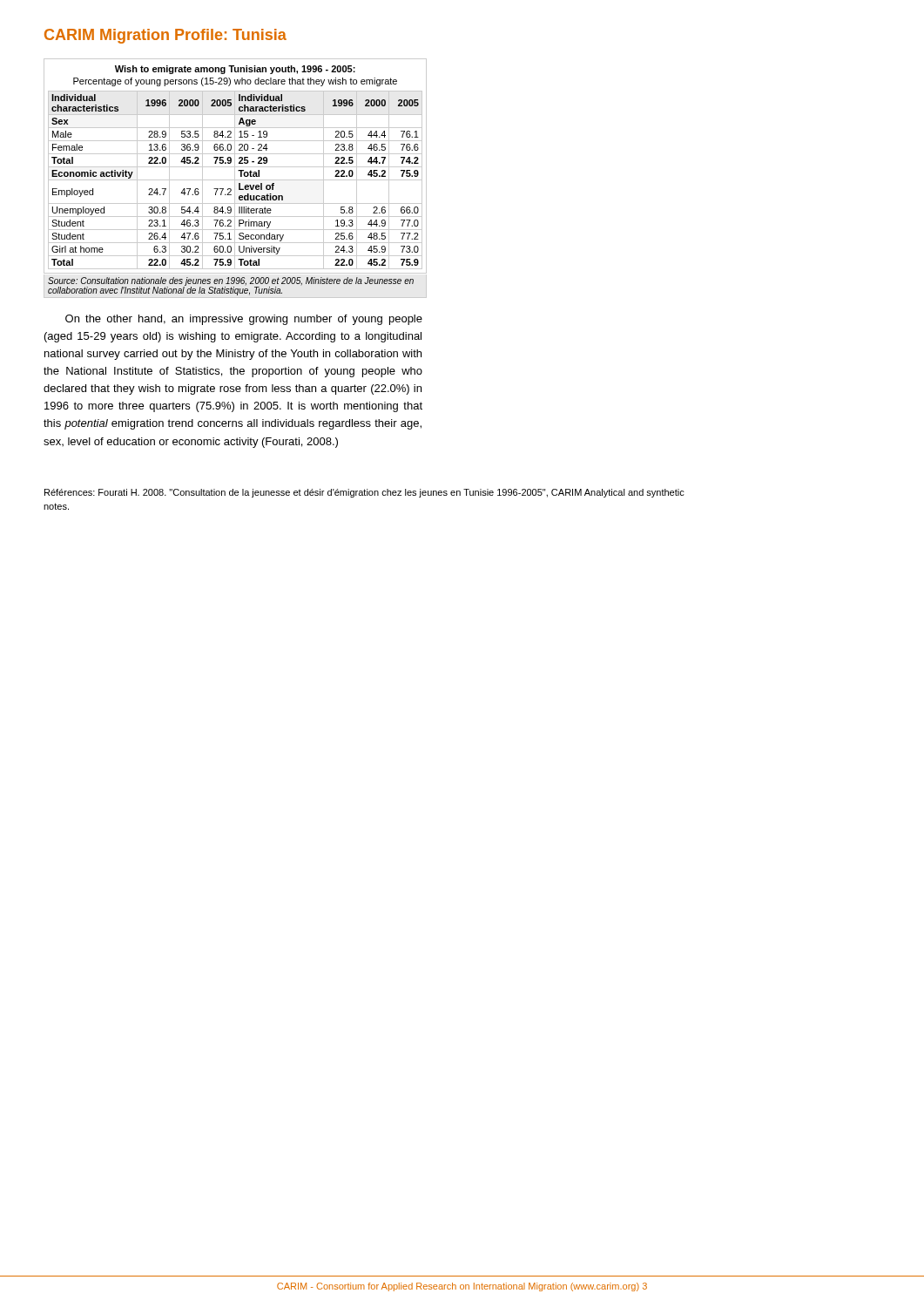Click the passage that begins "On the other hand, an impressive"

[x=233, y=380]
